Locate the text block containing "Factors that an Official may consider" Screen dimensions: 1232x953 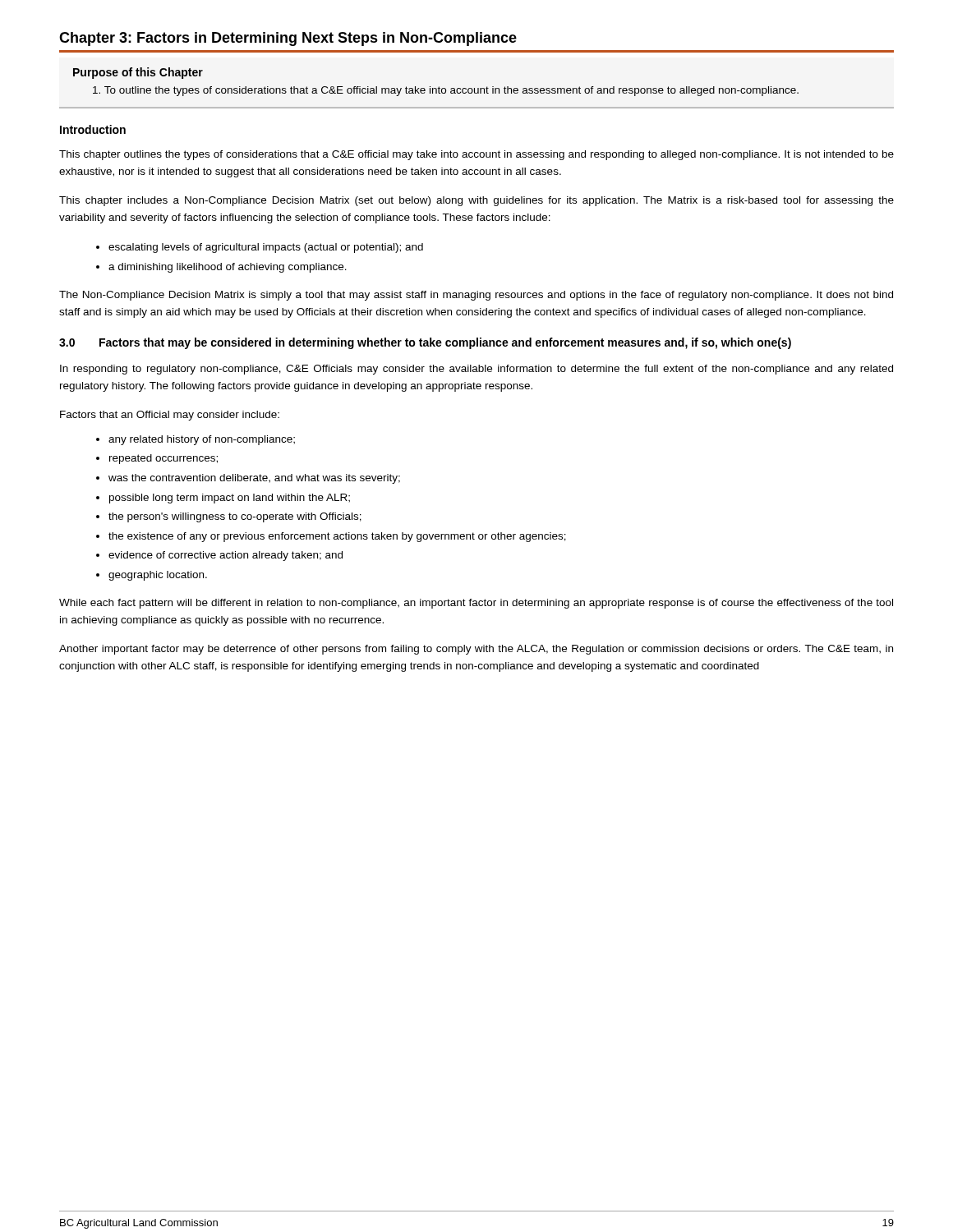click(x=170, y=414)
